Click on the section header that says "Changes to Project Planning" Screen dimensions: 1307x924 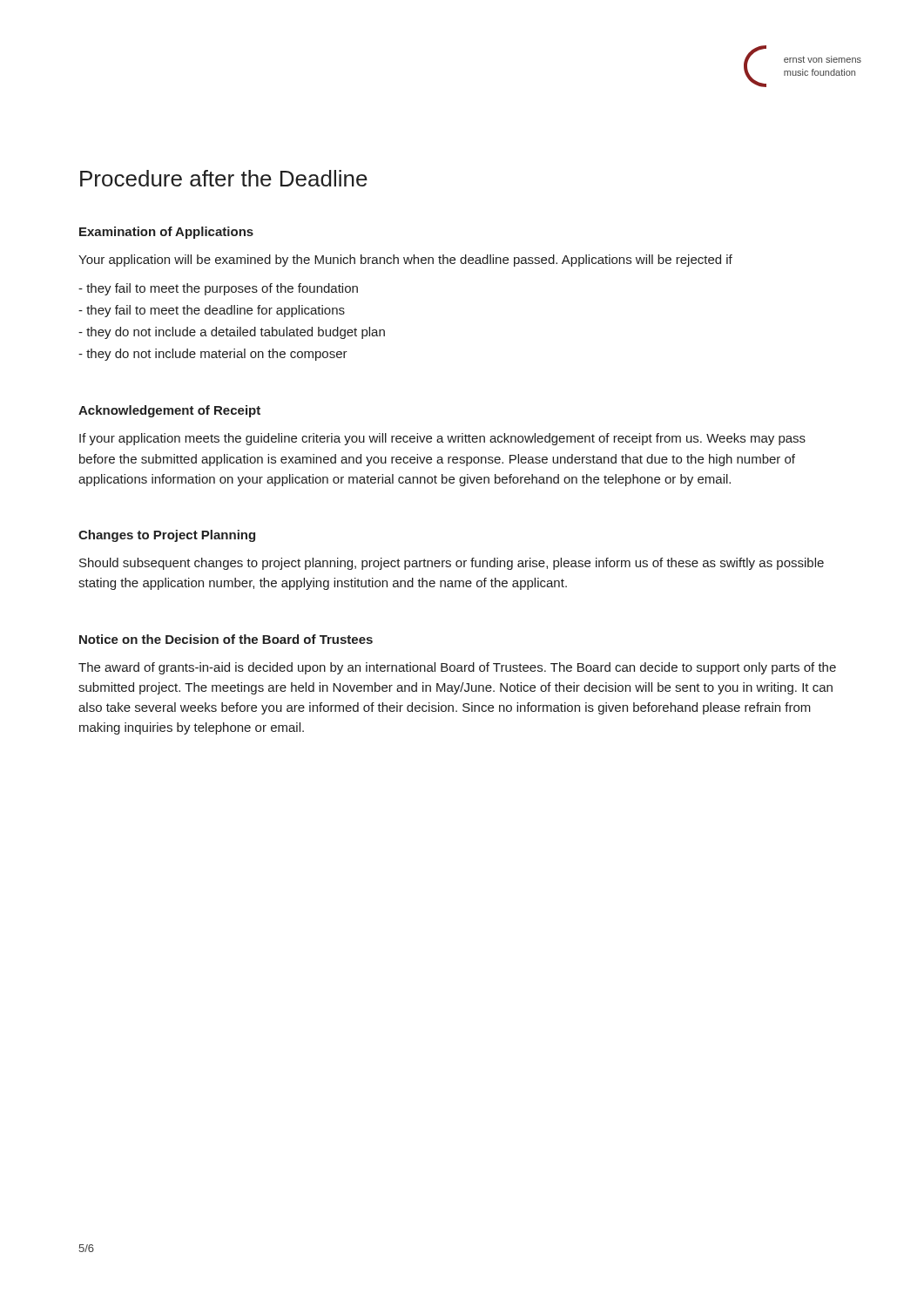point(167,535)
